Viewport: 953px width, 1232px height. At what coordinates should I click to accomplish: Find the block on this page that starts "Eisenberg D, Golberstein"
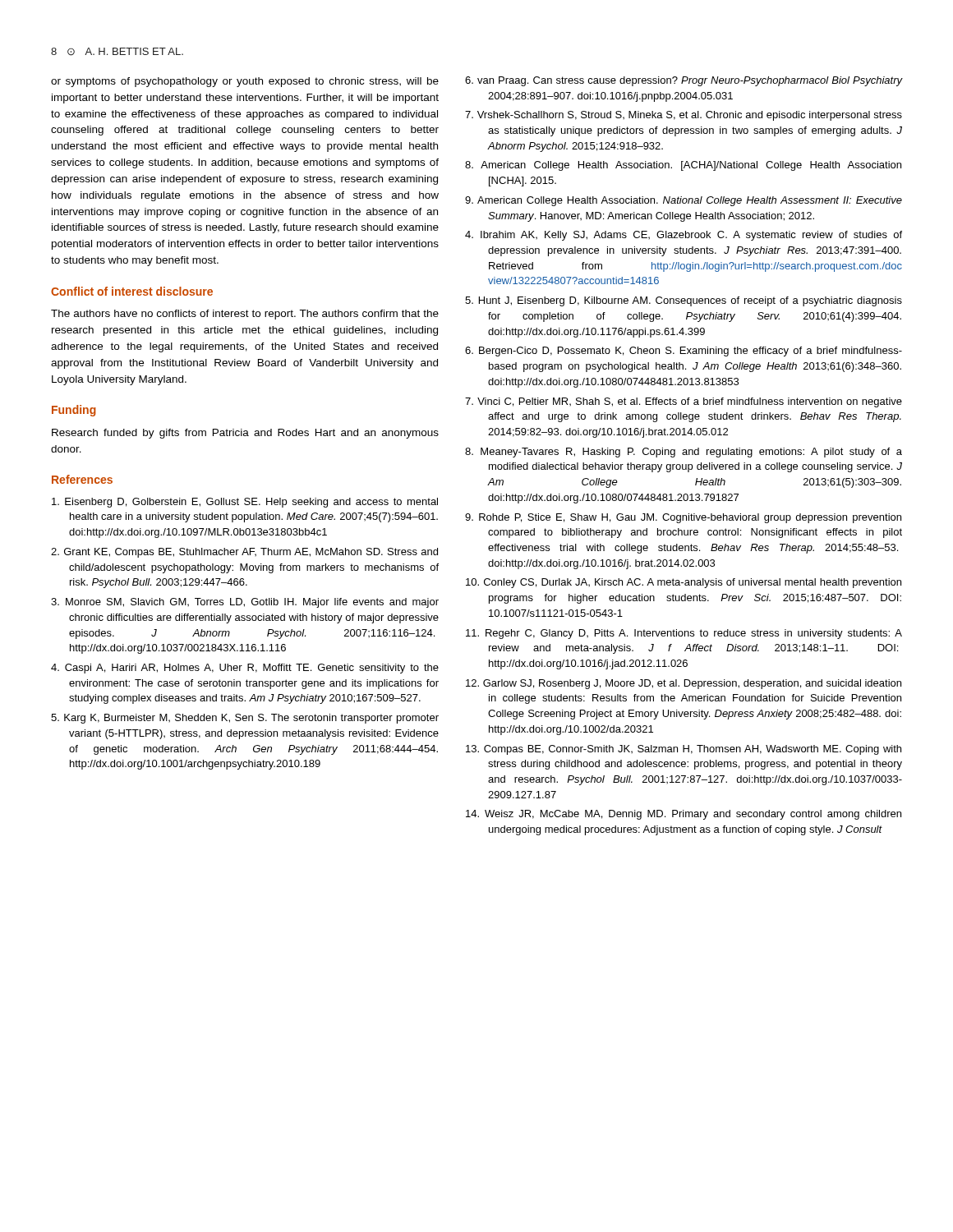pyautogui.click(x=245, y=517)
